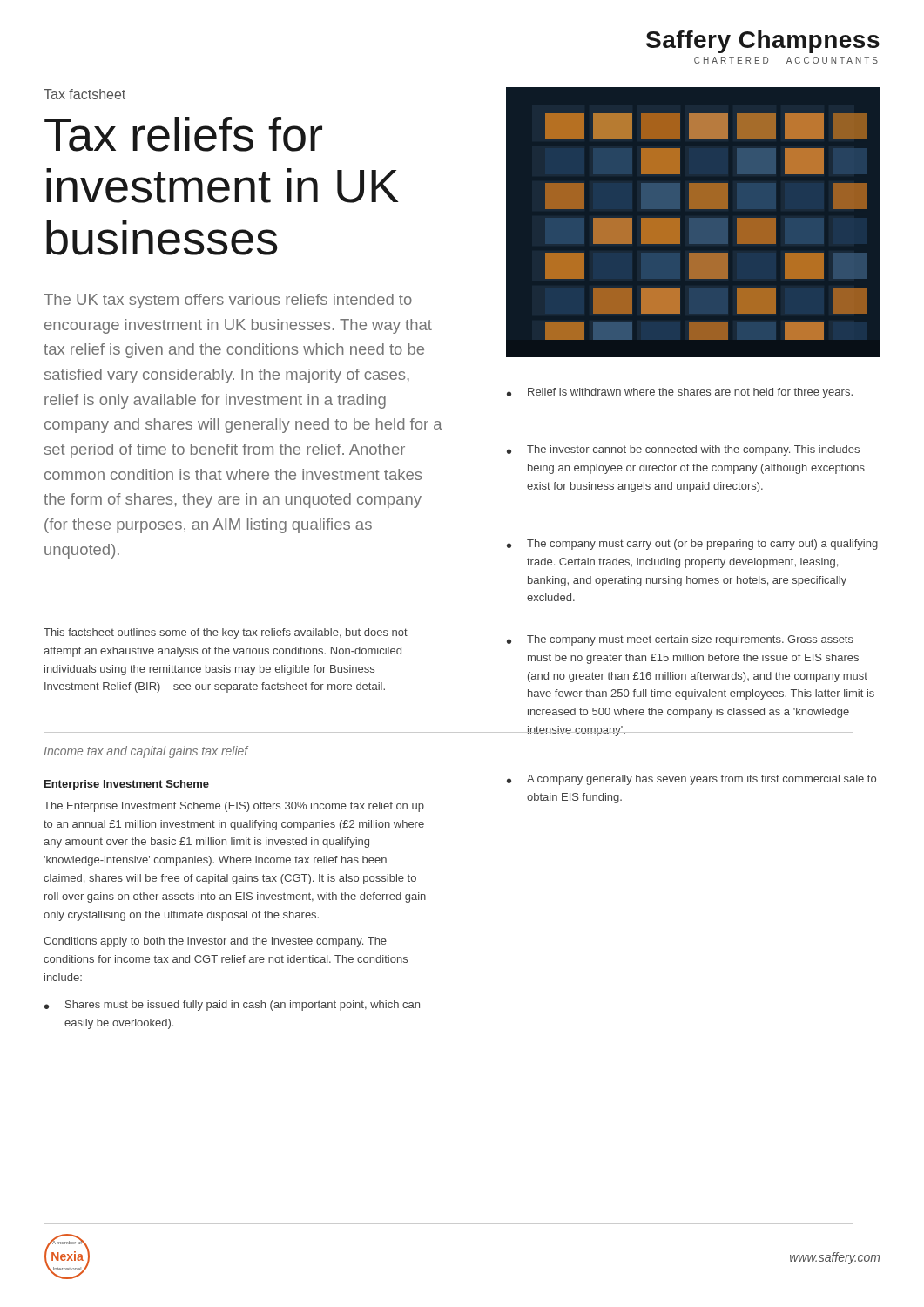Select the caption
Screen dimensions: 1307x924
click(85, 95)
